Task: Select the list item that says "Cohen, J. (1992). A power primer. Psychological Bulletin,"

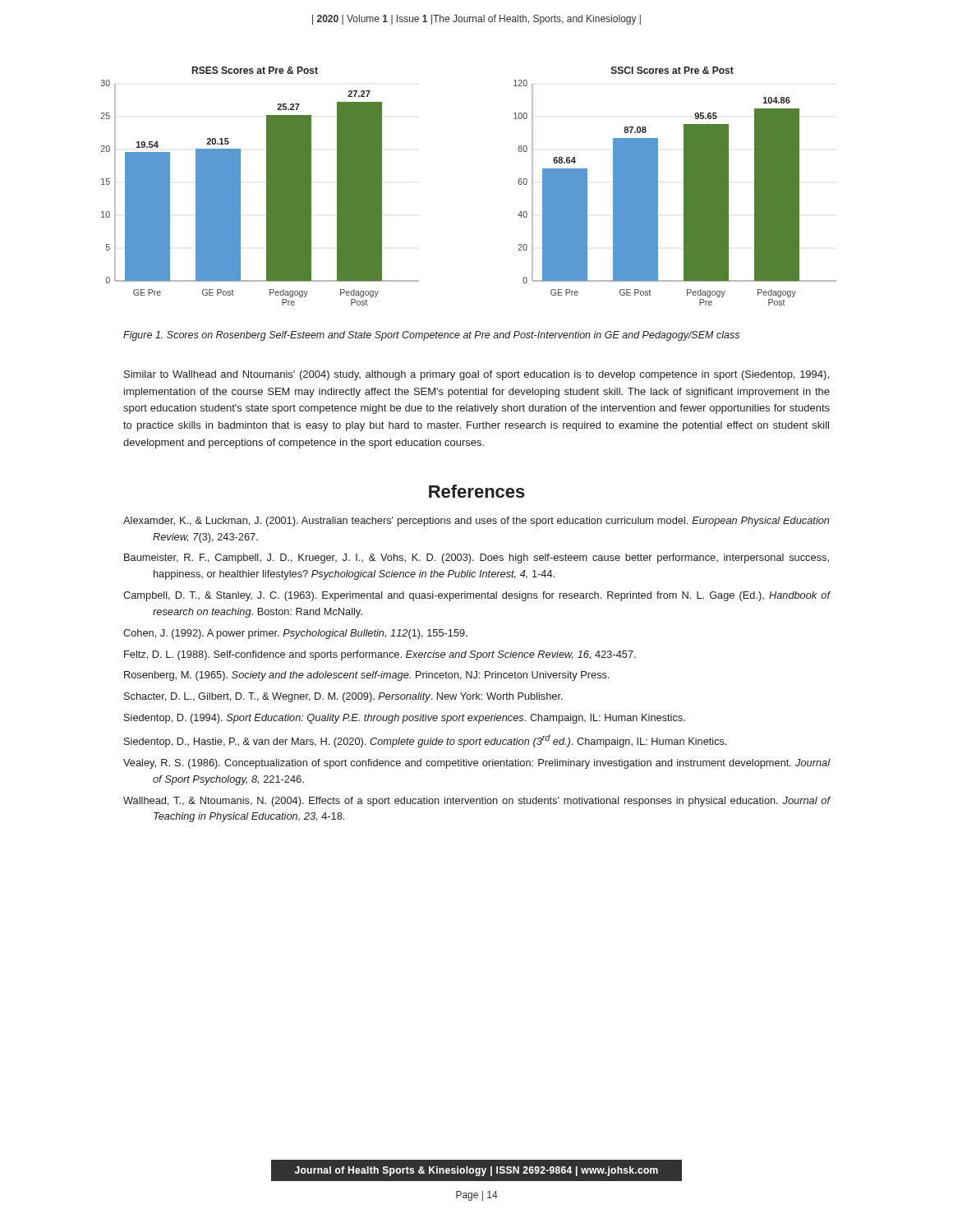Action: [x=296, y=633]
